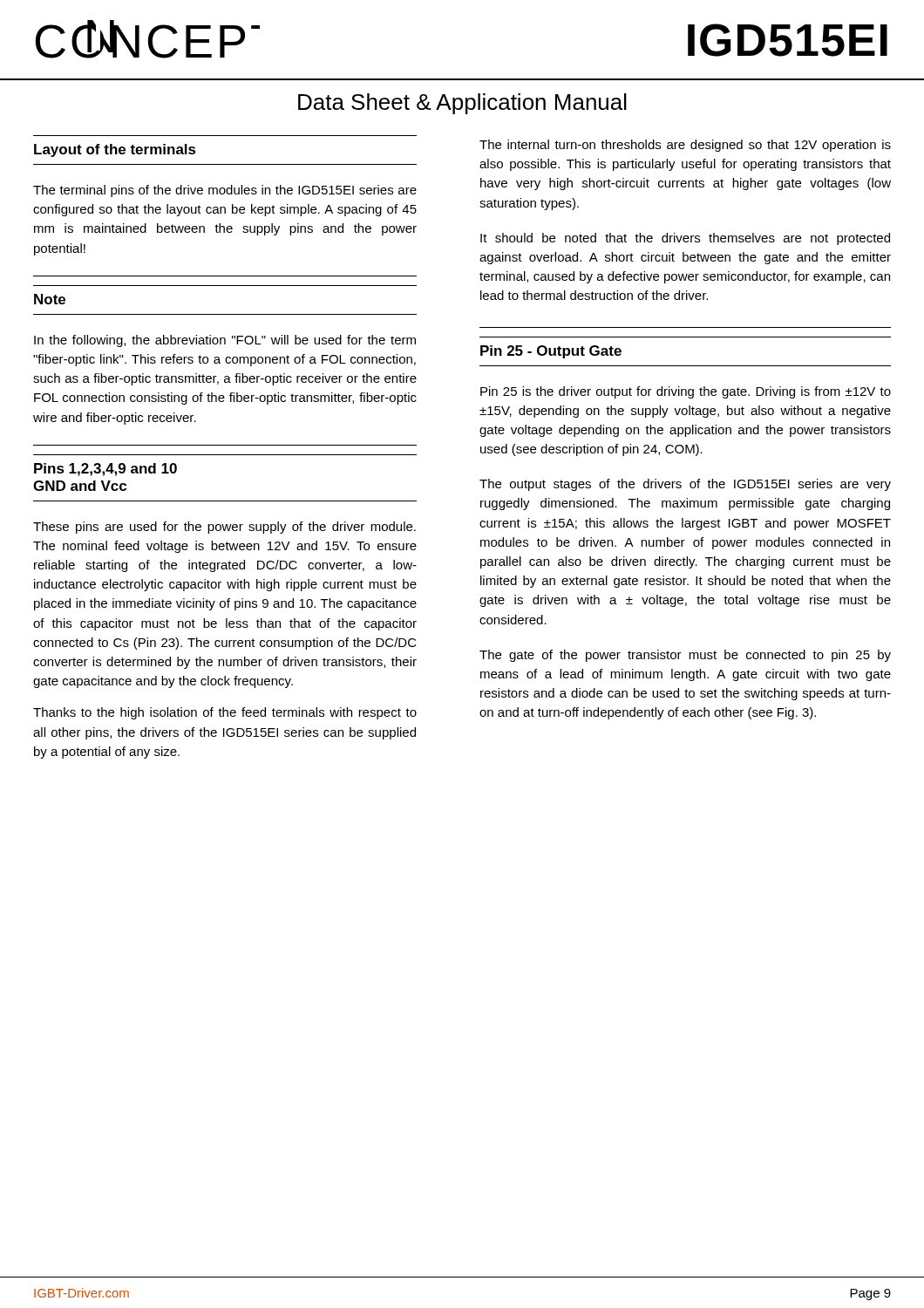Click on the block starting "Pins 1,2,3,4,9 and 10GND and Vcc"

[x=105, y=470]
